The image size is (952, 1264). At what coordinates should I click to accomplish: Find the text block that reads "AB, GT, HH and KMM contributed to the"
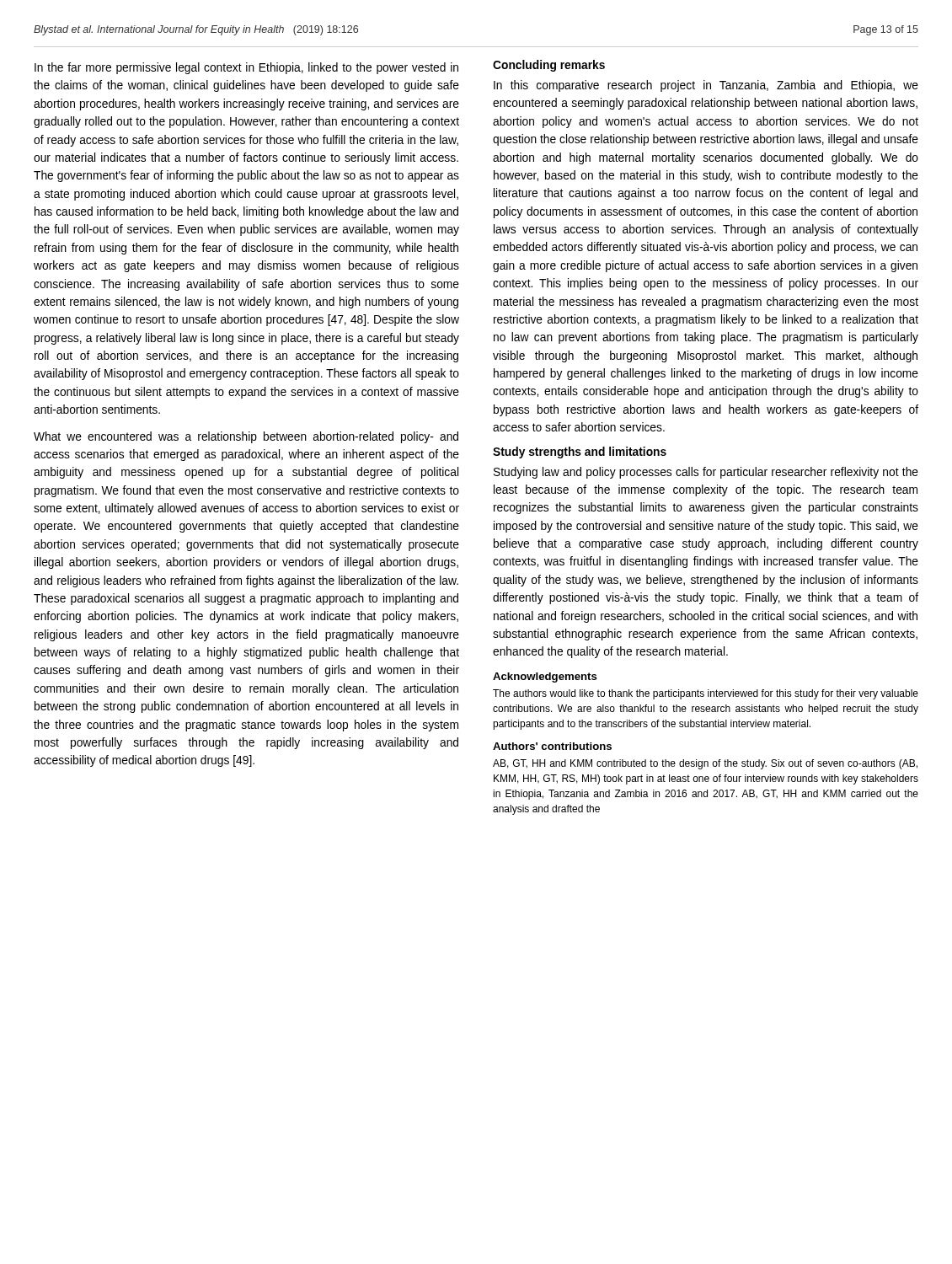[x=706, y=786]
